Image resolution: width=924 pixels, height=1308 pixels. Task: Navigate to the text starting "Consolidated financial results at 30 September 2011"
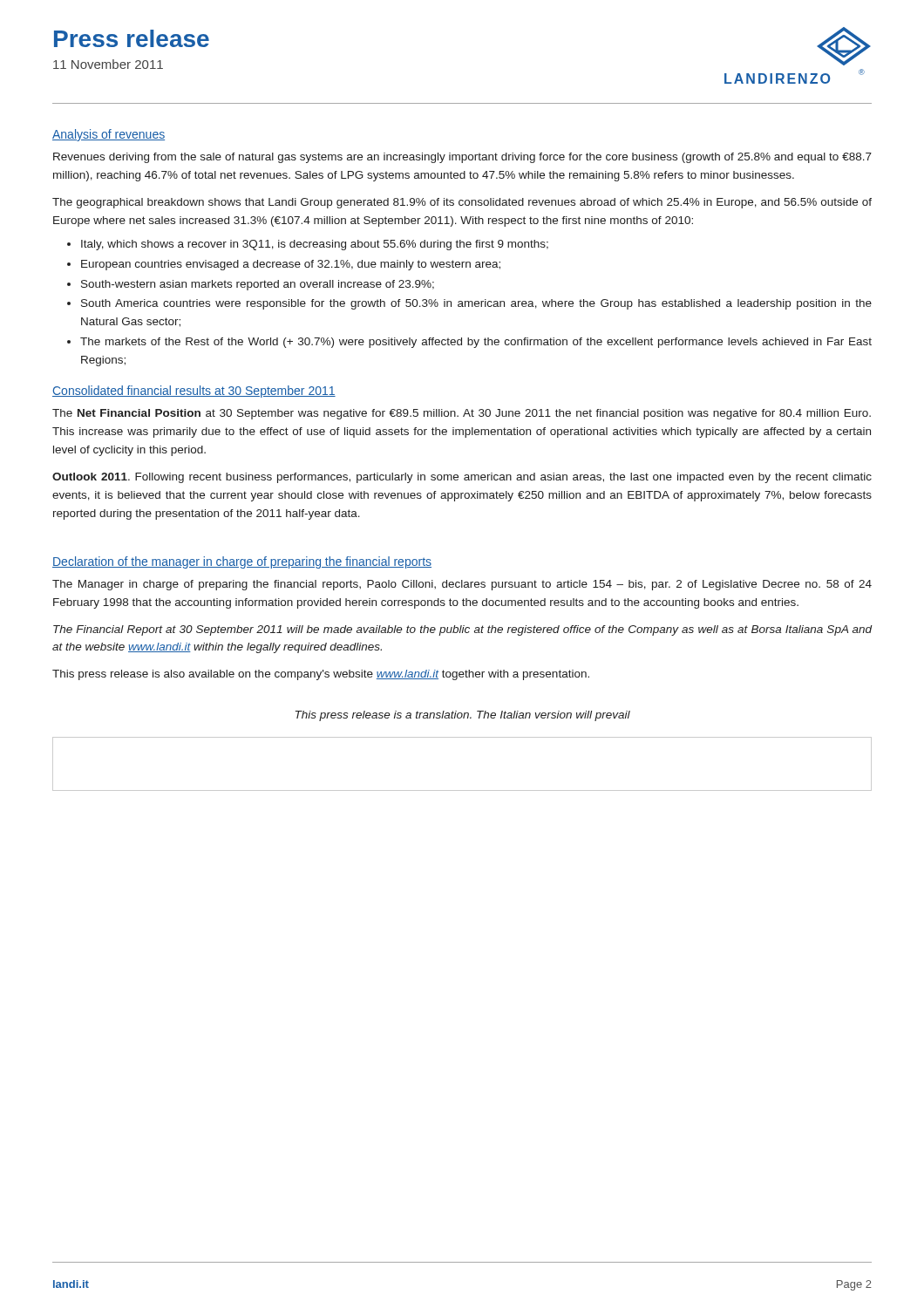(x=194, y=391)
